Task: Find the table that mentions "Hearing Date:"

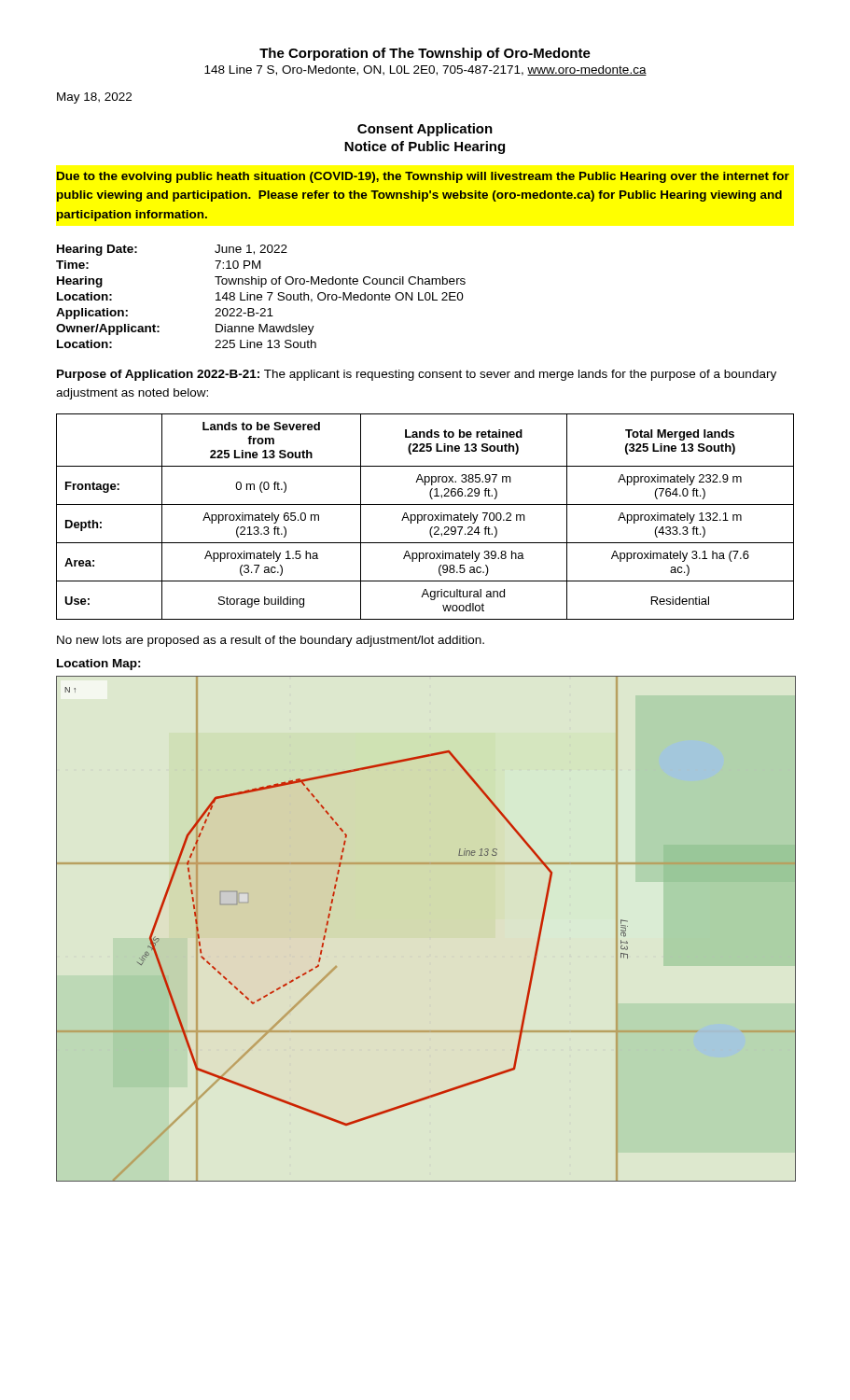Action: 425,296
